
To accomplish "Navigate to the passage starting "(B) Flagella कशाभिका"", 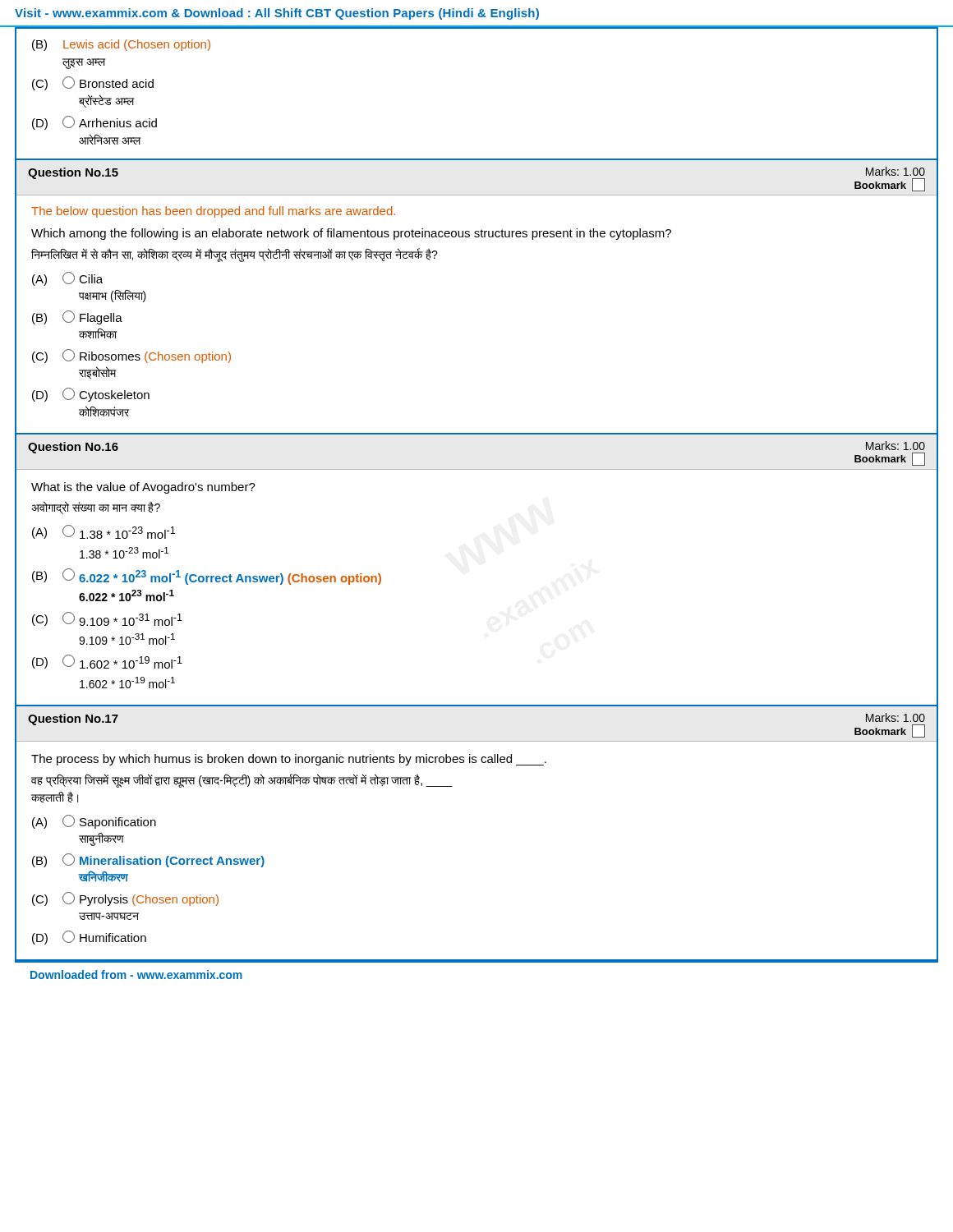I will coord(77,326).
